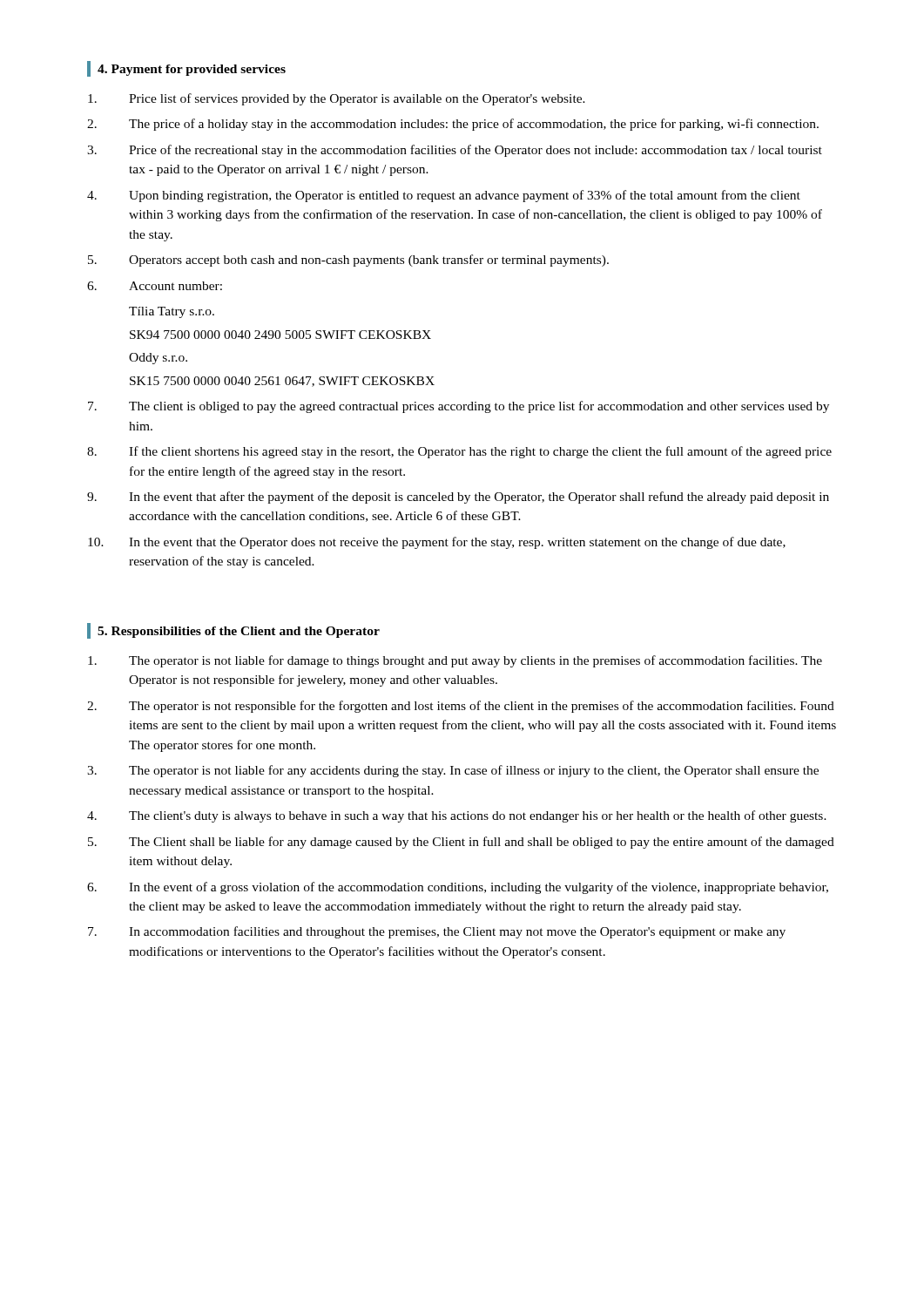
Task: Navigate to the passage starting "8. If the client shortens"
Action: tap(462, 461)
